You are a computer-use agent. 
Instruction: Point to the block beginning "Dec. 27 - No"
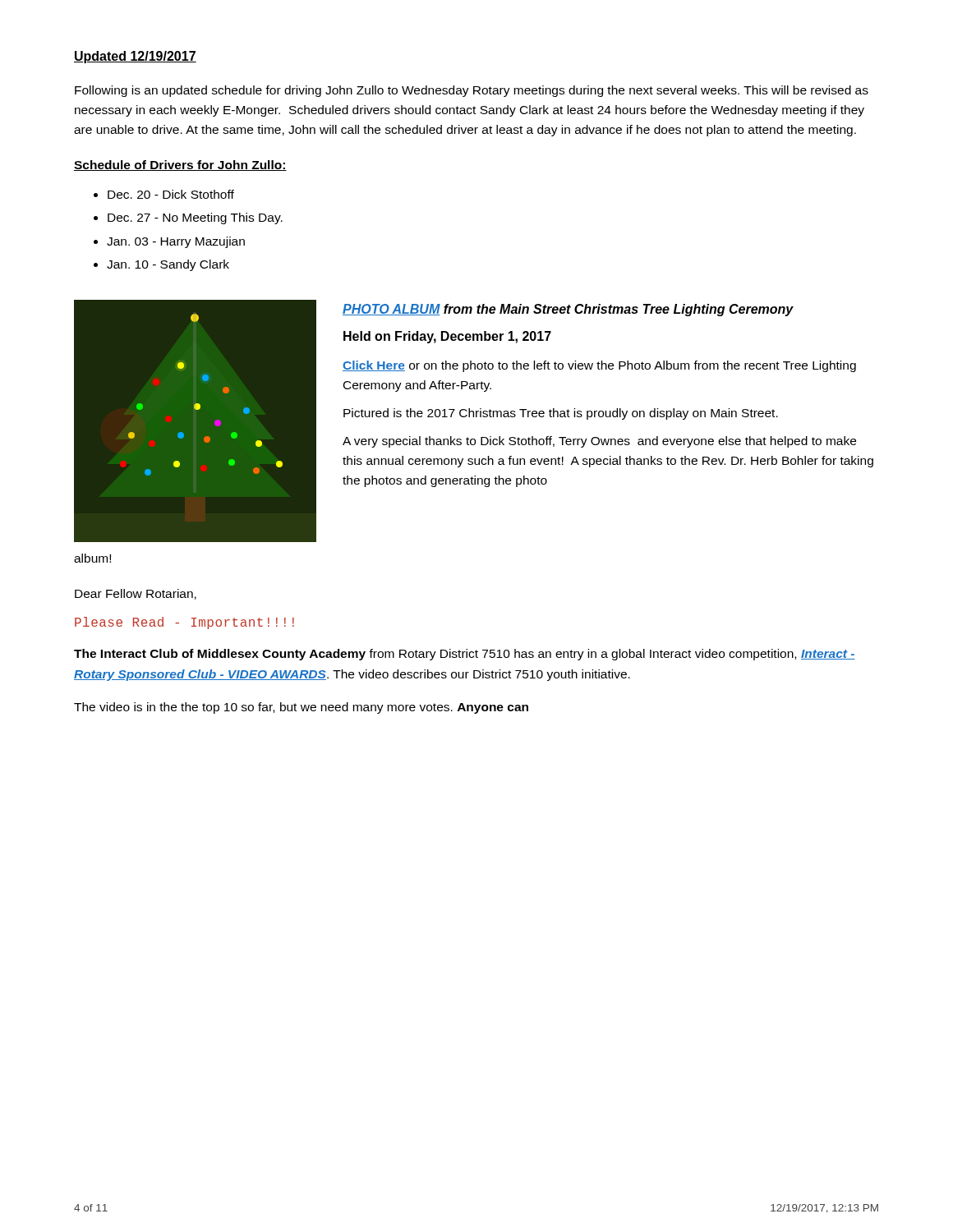pyautogui.click(x=195, y=218)
